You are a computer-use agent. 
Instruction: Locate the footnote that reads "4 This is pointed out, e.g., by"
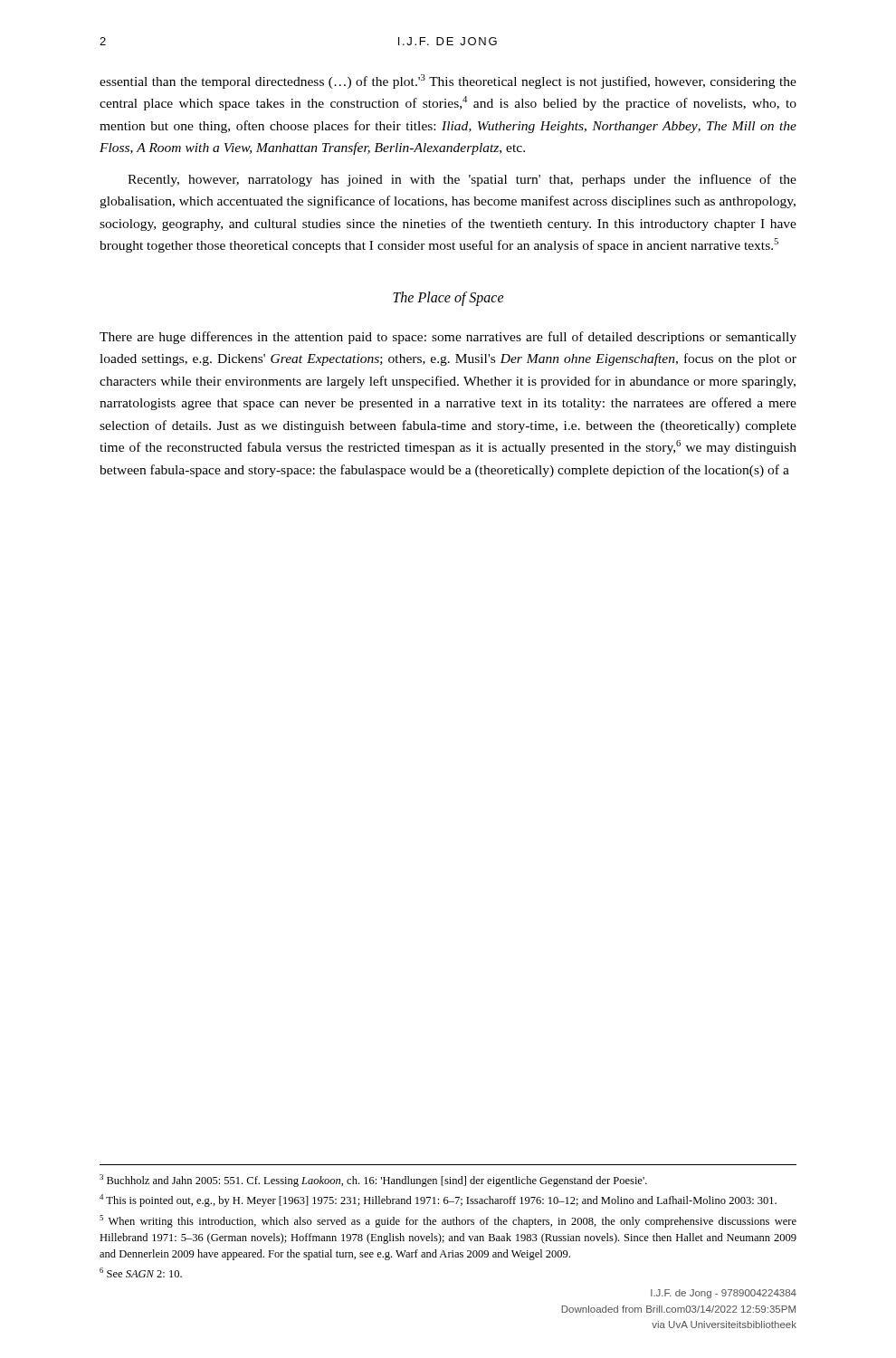(438, 1200)
